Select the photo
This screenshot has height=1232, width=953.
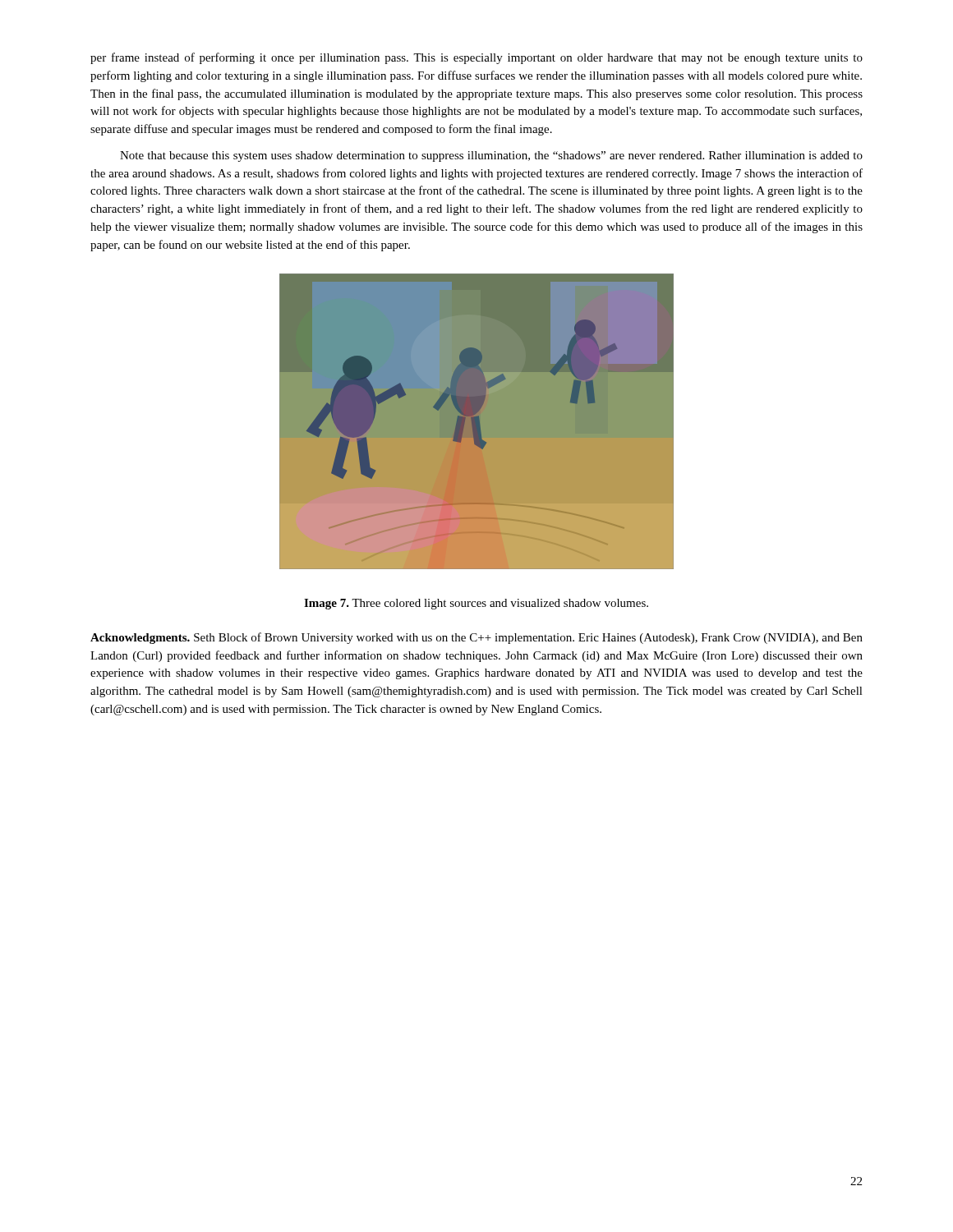476,424
